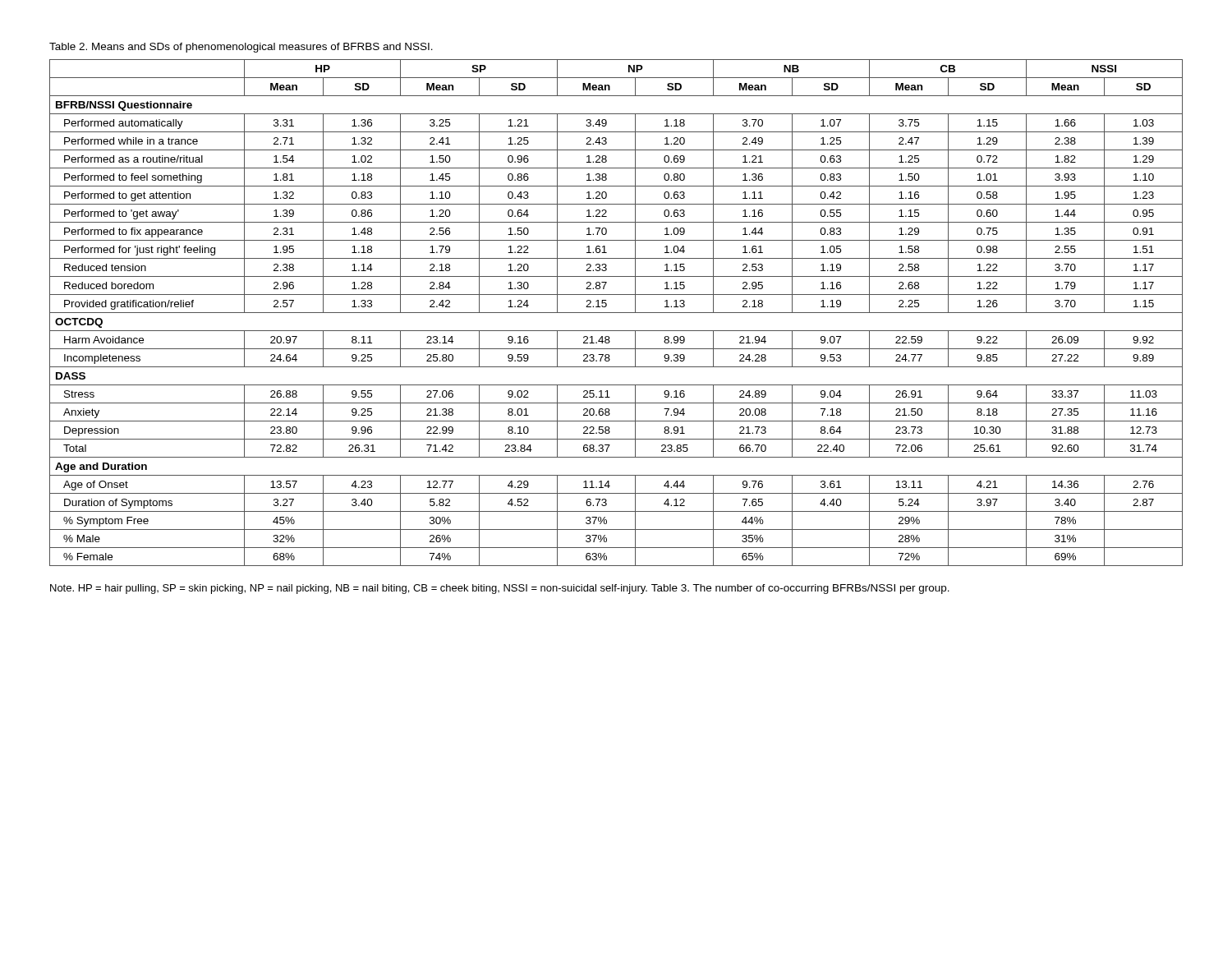The width and height of the screenshot is (1232, 953).
Task: Click on the caption containing "Table 3. The number"
Action: click(x=800, y=588)
